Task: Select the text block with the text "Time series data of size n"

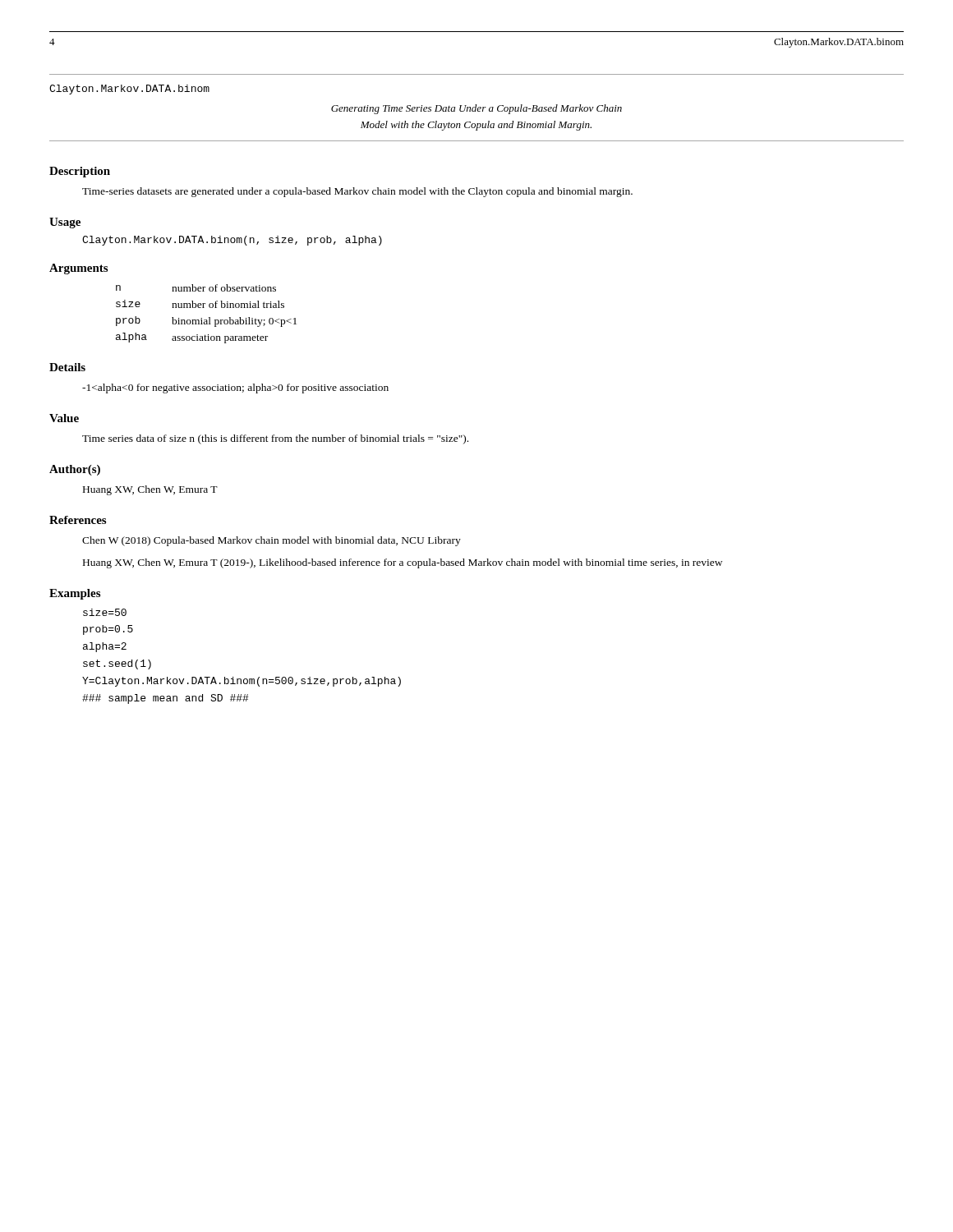Action: pos(276,438)
